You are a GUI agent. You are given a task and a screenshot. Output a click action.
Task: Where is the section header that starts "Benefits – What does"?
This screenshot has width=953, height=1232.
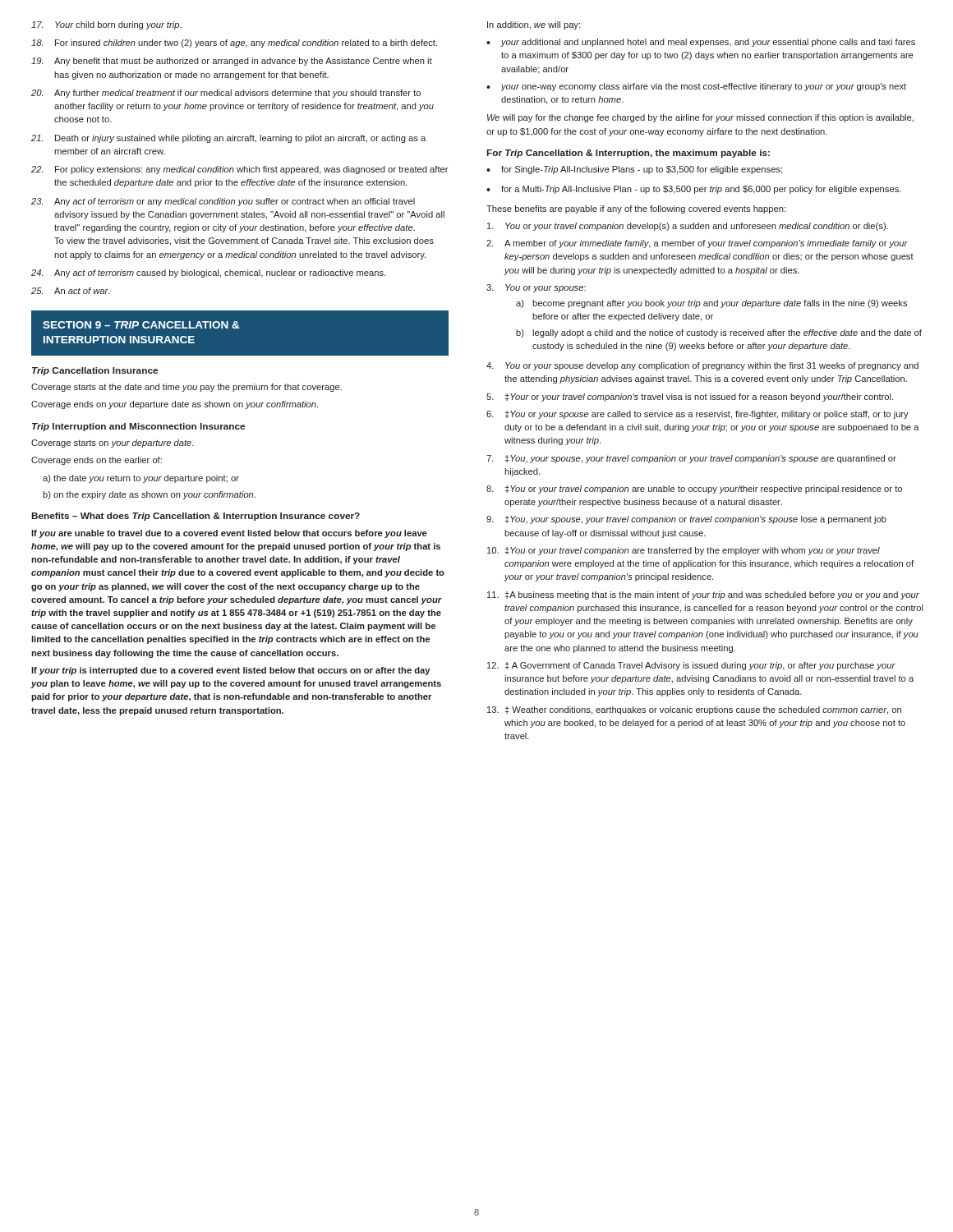point(196,516)
